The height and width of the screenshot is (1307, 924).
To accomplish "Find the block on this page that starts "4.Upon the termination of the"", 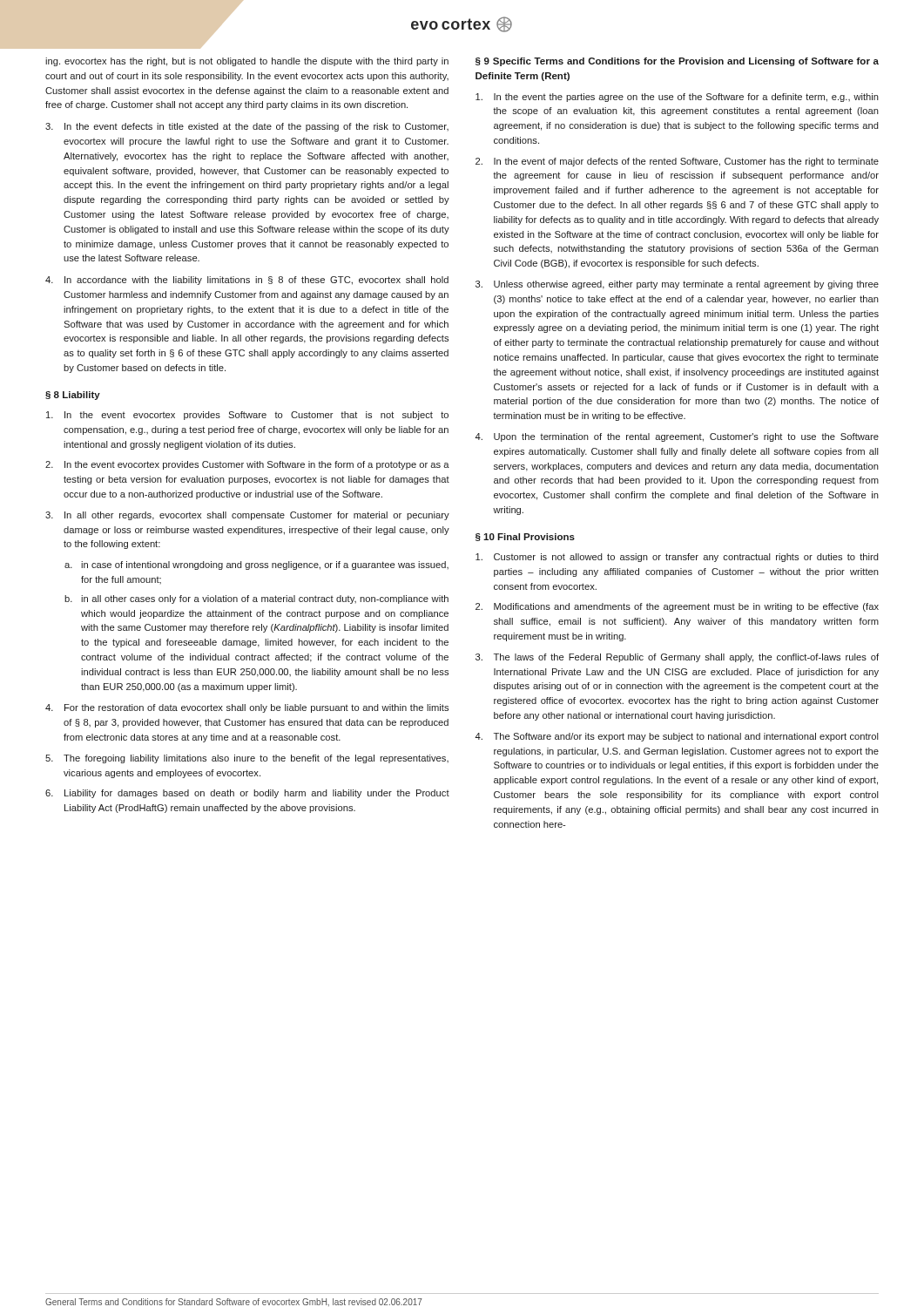I will 677,474.
